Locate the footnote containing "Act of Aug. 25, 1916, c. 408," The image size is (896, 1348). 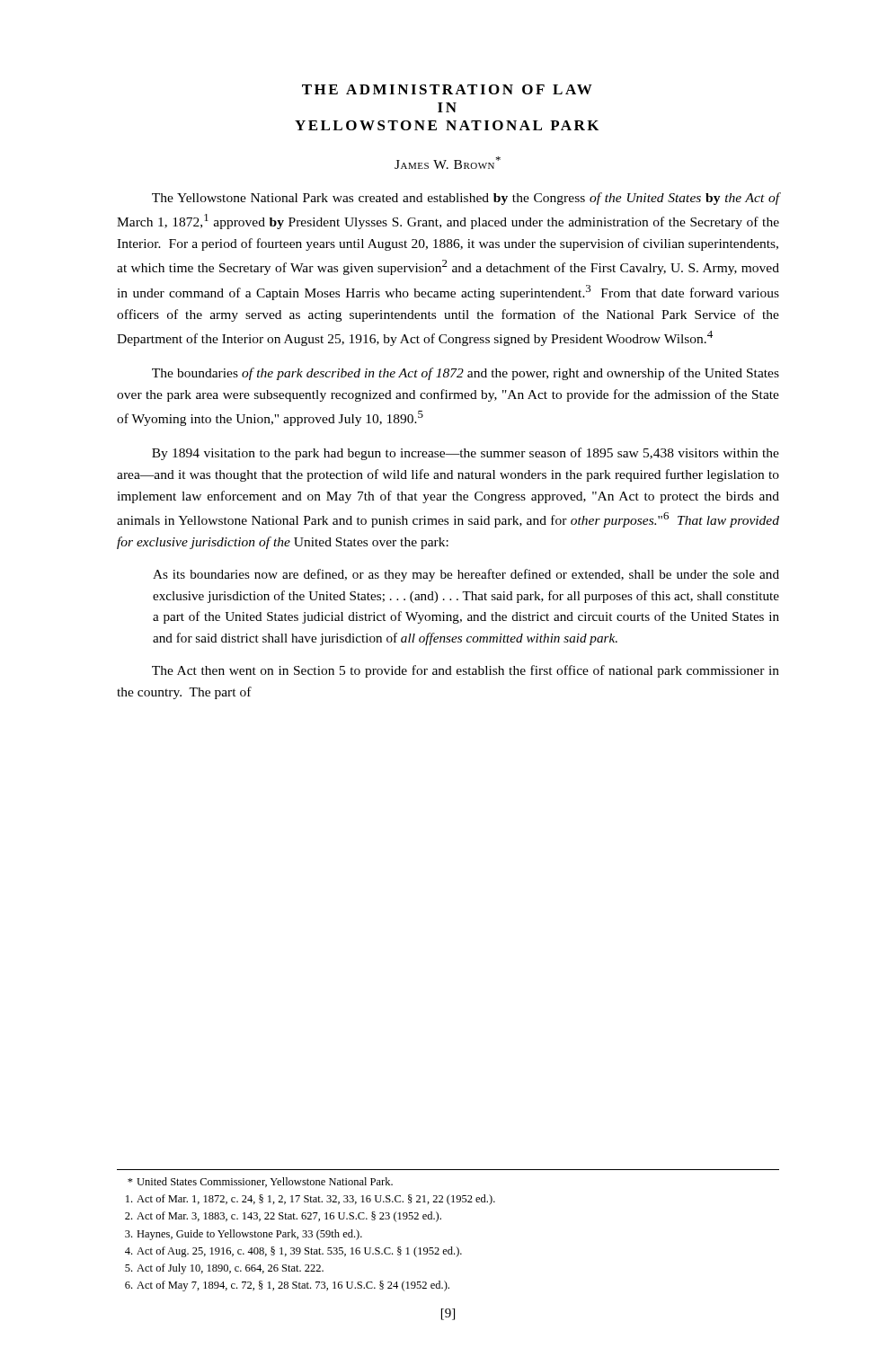click(x=448, y=1251)
